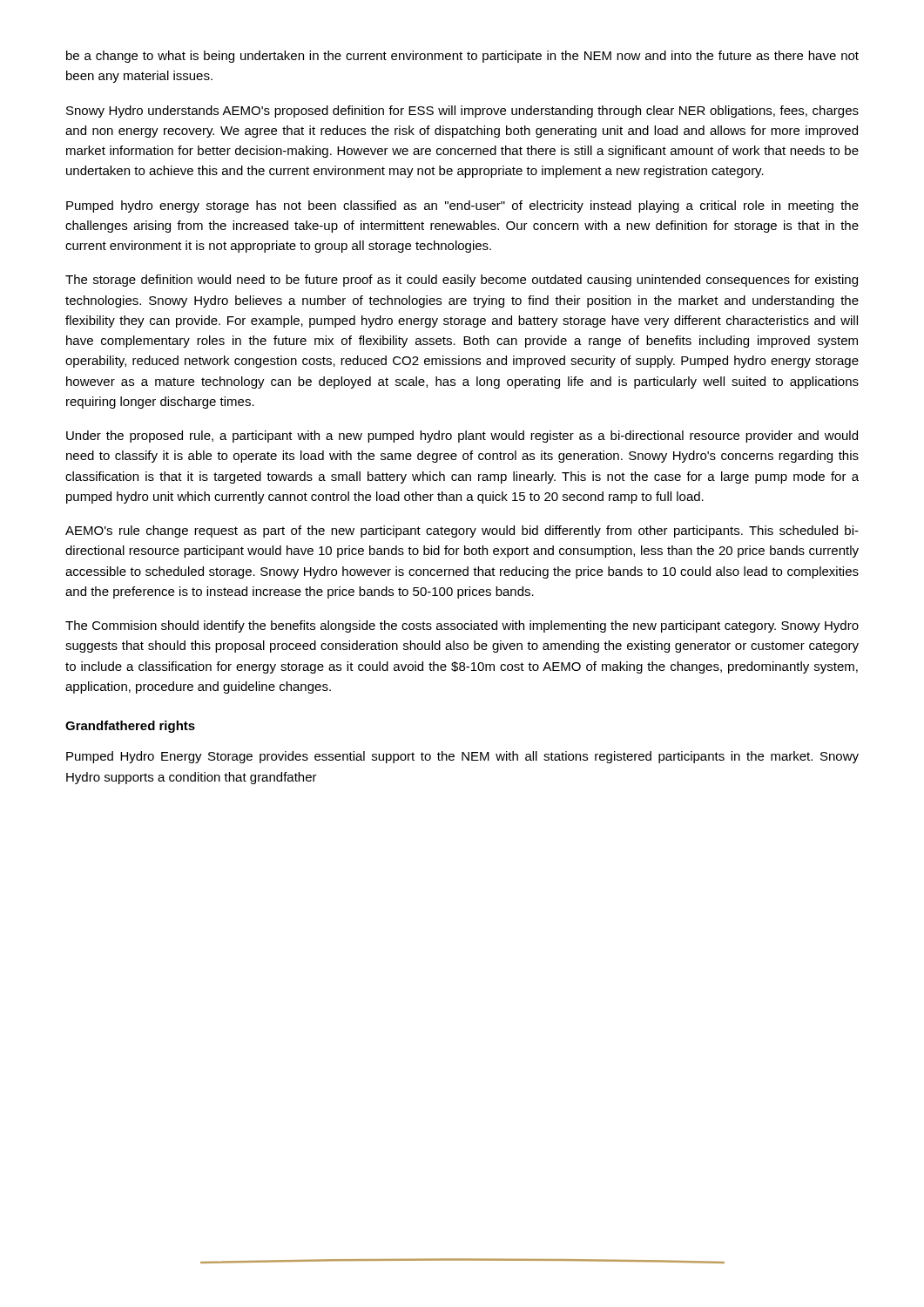This screenshot has height=1307, width=924.
Task: Point to the block beginning "AEMO's rule change"
Action: (462, 561)
